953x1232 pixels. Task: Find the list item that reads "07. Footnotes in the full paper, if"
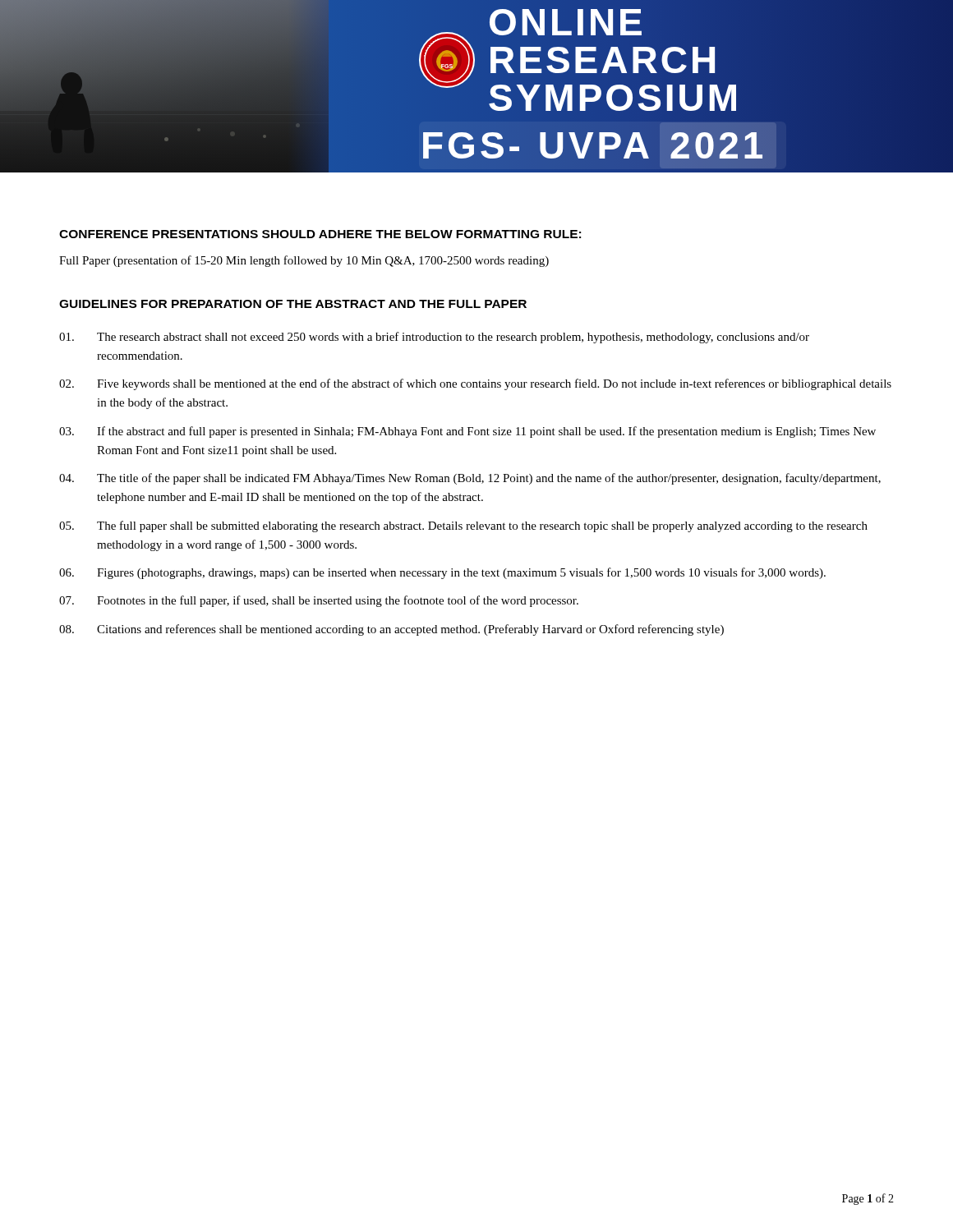(x=476, y=601)
